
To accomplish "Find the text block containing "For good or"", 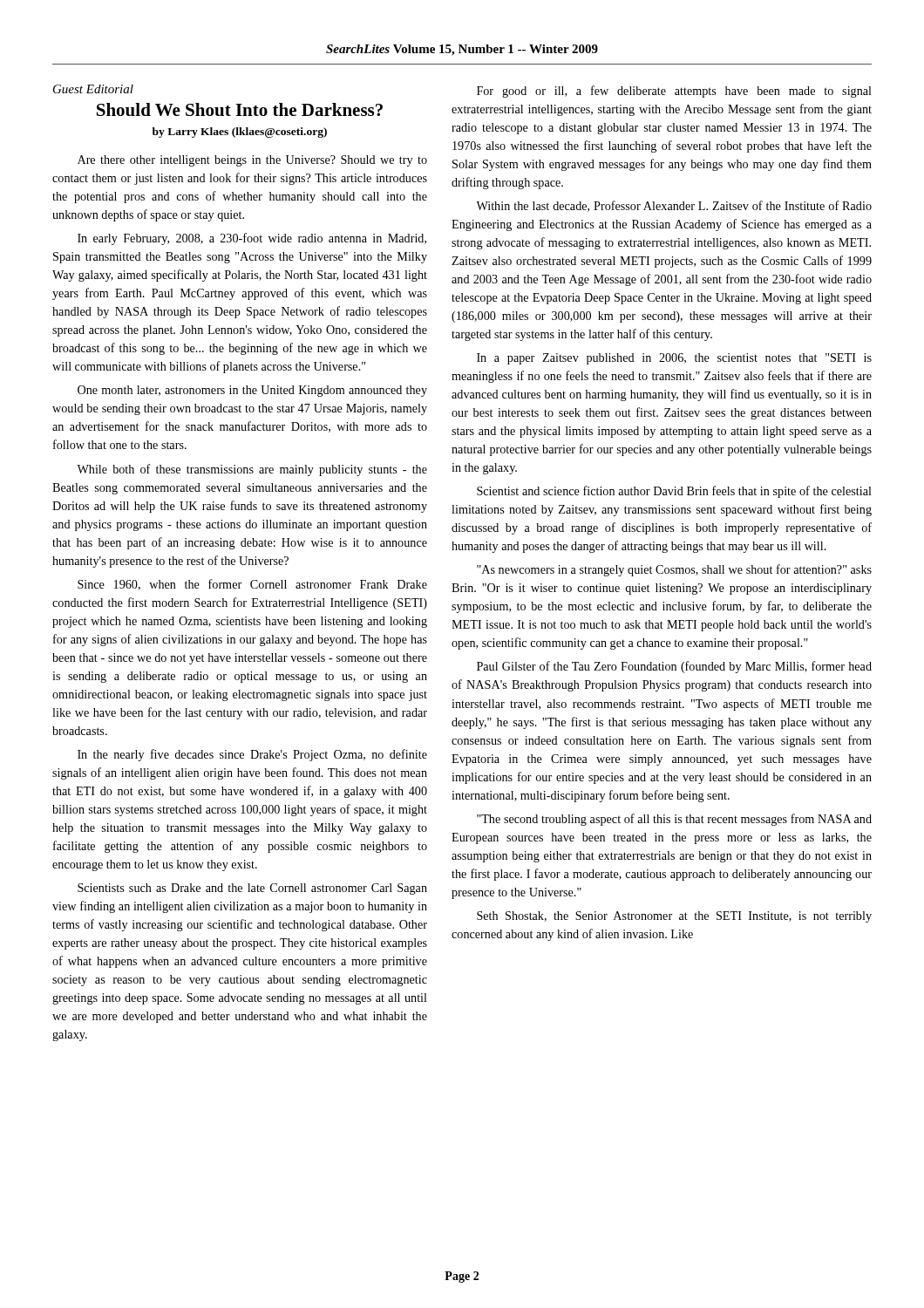I will click(x=662, y=513).
